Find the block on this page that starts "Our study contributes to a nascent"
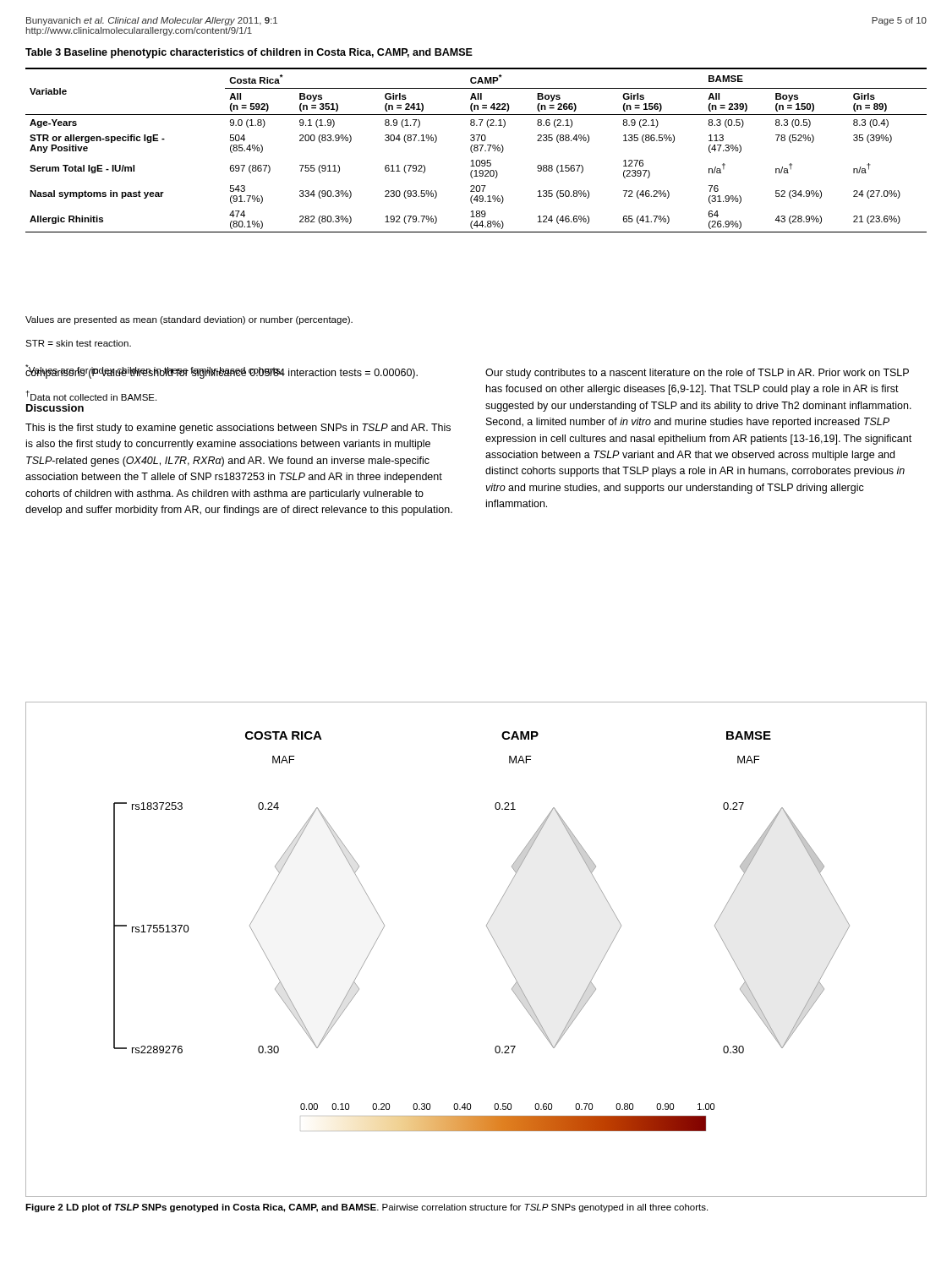Screen dimensions: 1268x952 tap(699, 438)
